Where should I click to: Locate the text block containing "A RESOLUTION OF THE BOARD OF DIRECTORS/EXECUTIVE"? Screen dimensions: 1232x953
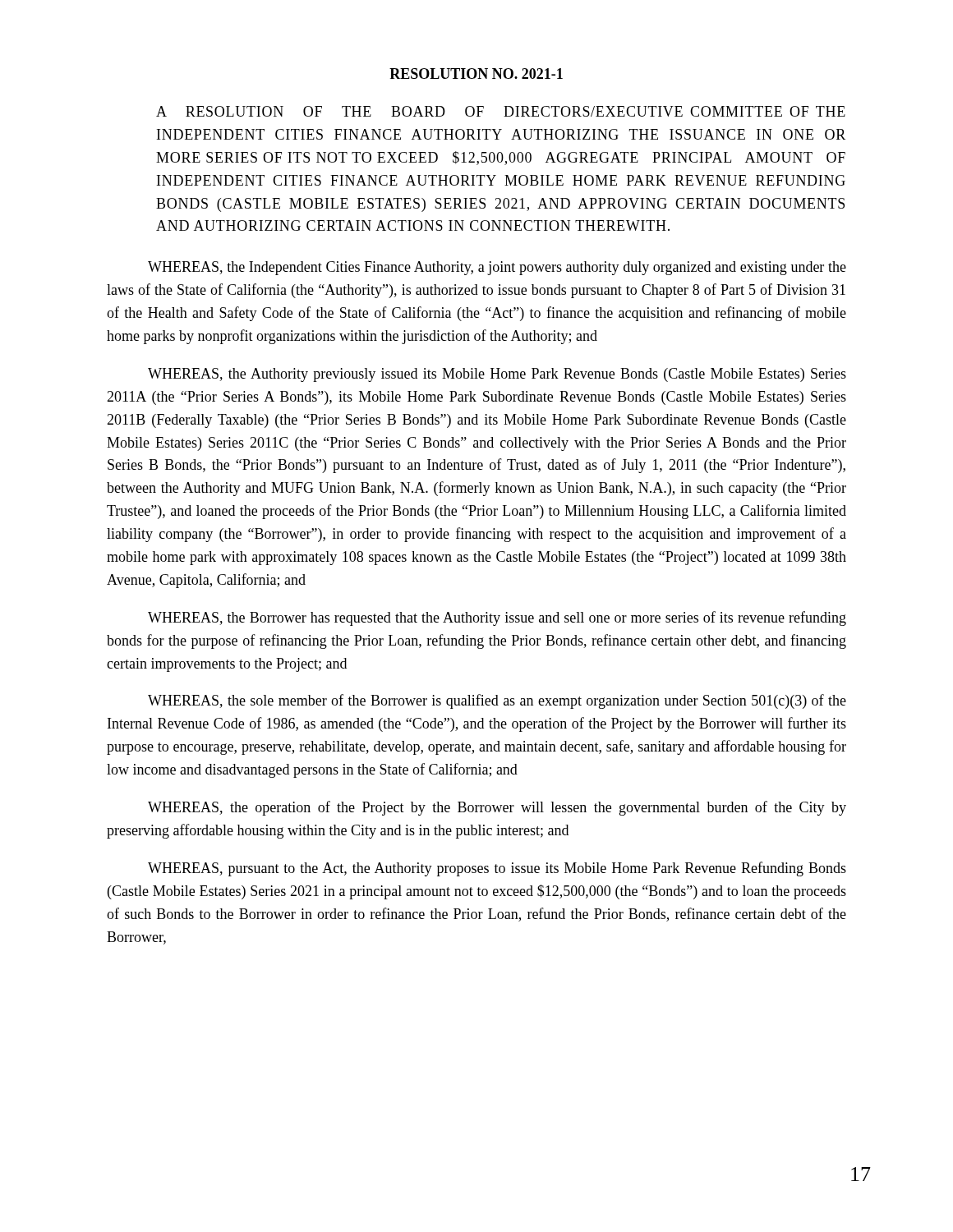click(501, 169)
